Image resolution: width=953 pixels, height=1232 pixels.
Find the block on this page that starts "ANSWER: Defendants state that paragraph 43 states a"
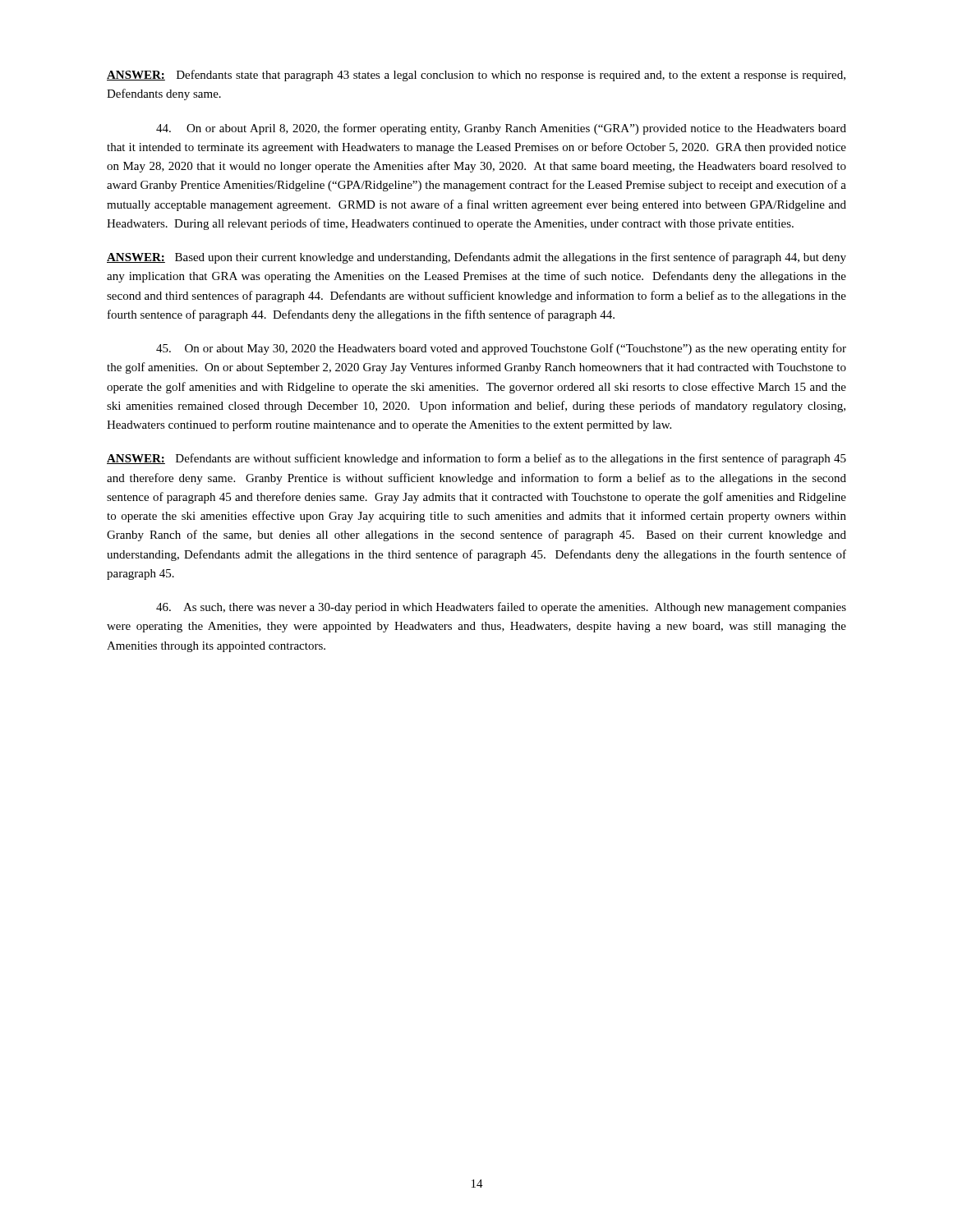point(476,84)
